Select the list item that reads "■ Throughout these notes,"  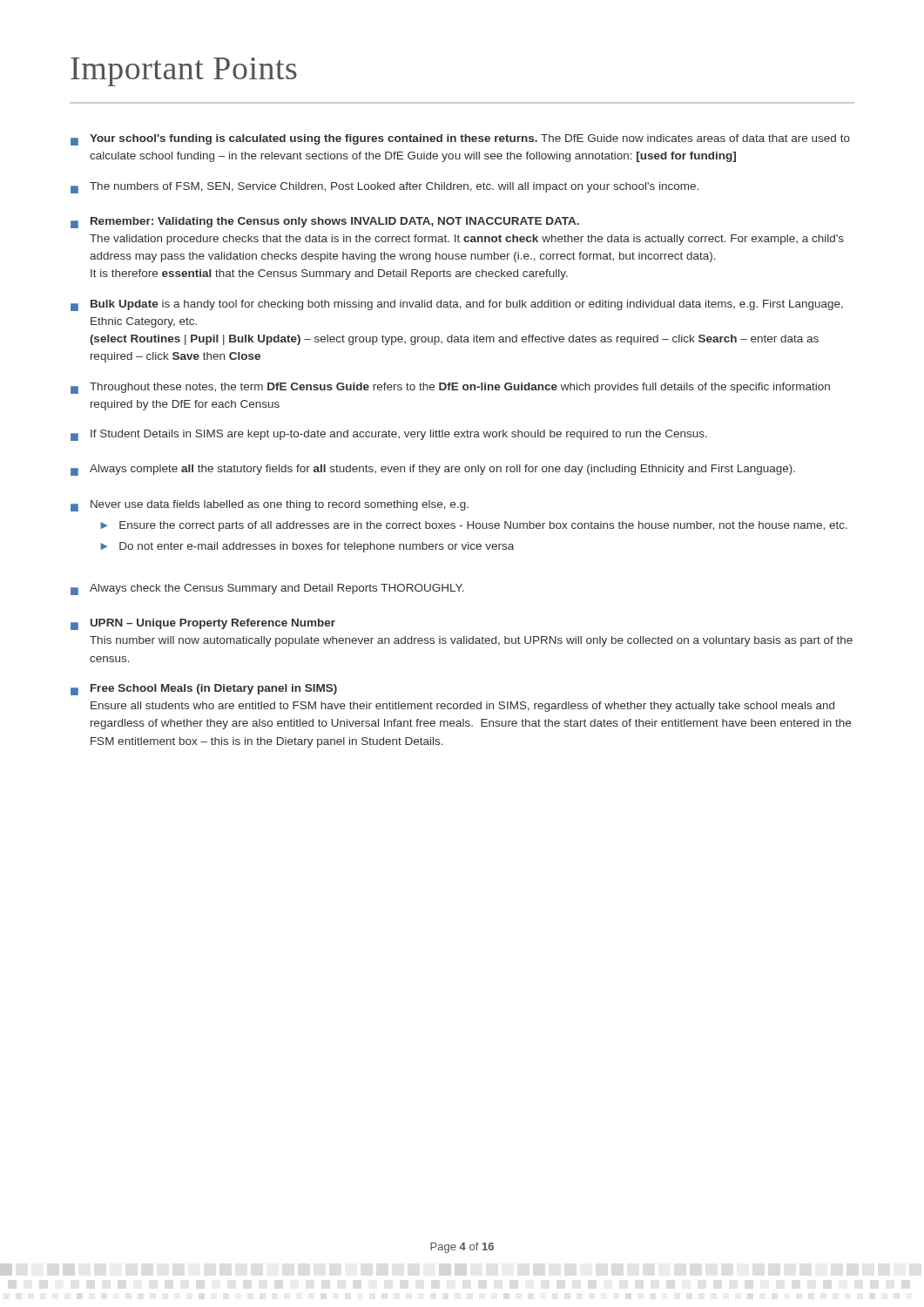tap(462, 395)
